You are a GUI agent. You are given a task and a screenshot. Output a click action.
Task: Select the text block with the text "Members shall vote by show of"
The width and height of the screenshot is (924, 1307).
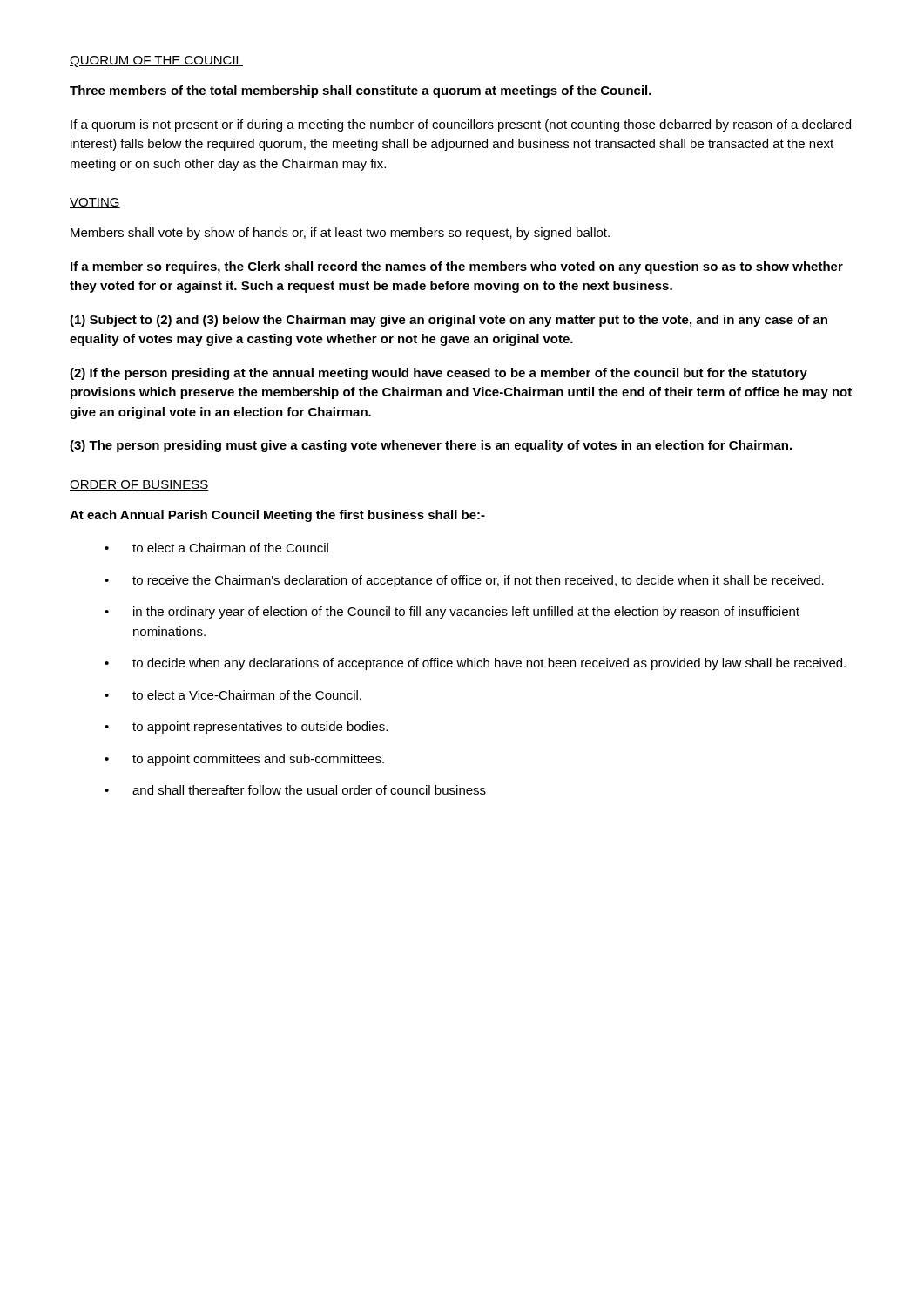pyautogui.click(x=340, y=232)
